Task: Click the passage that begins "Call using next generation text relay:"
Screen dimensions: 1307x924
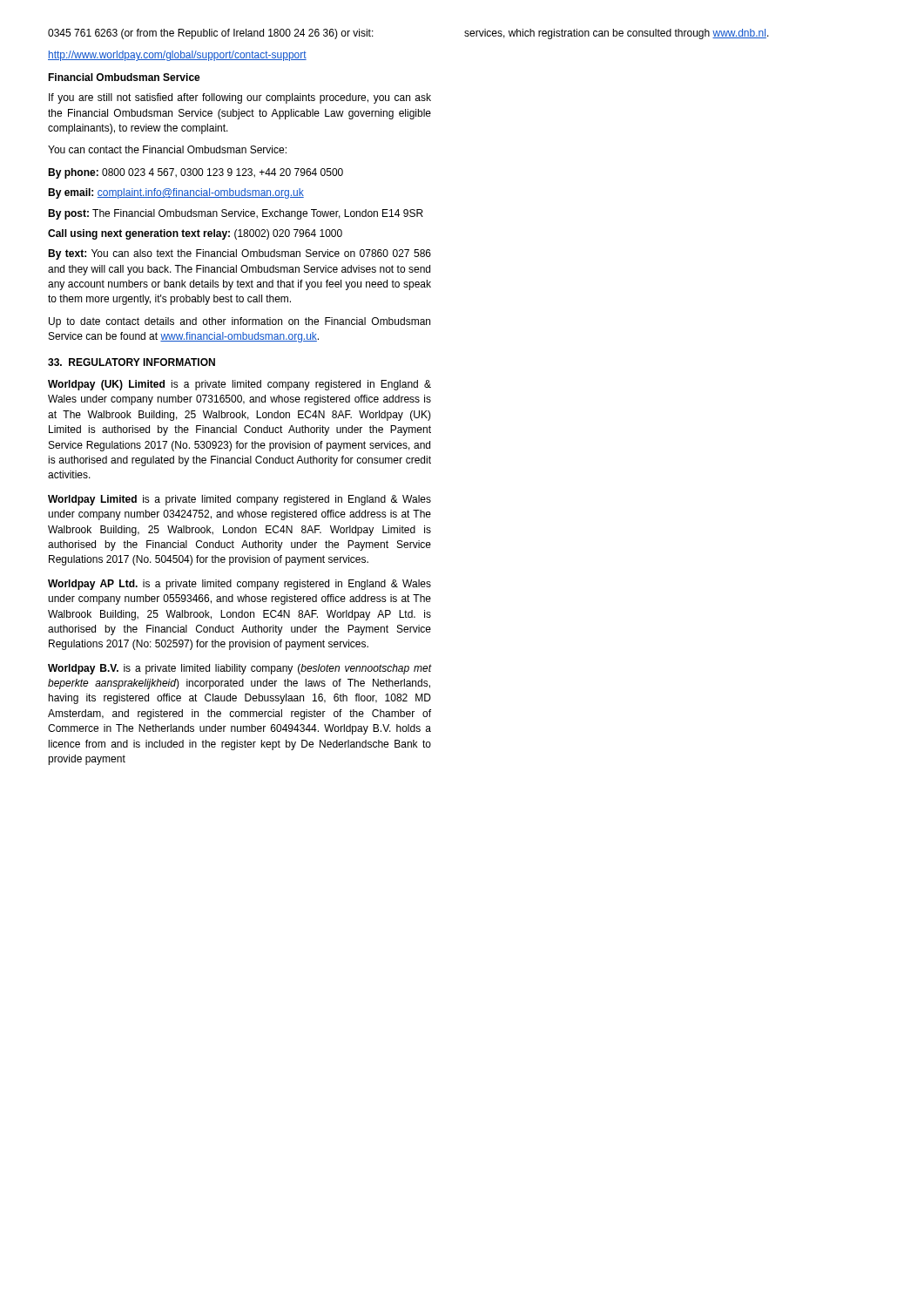Action: [195, 233]
